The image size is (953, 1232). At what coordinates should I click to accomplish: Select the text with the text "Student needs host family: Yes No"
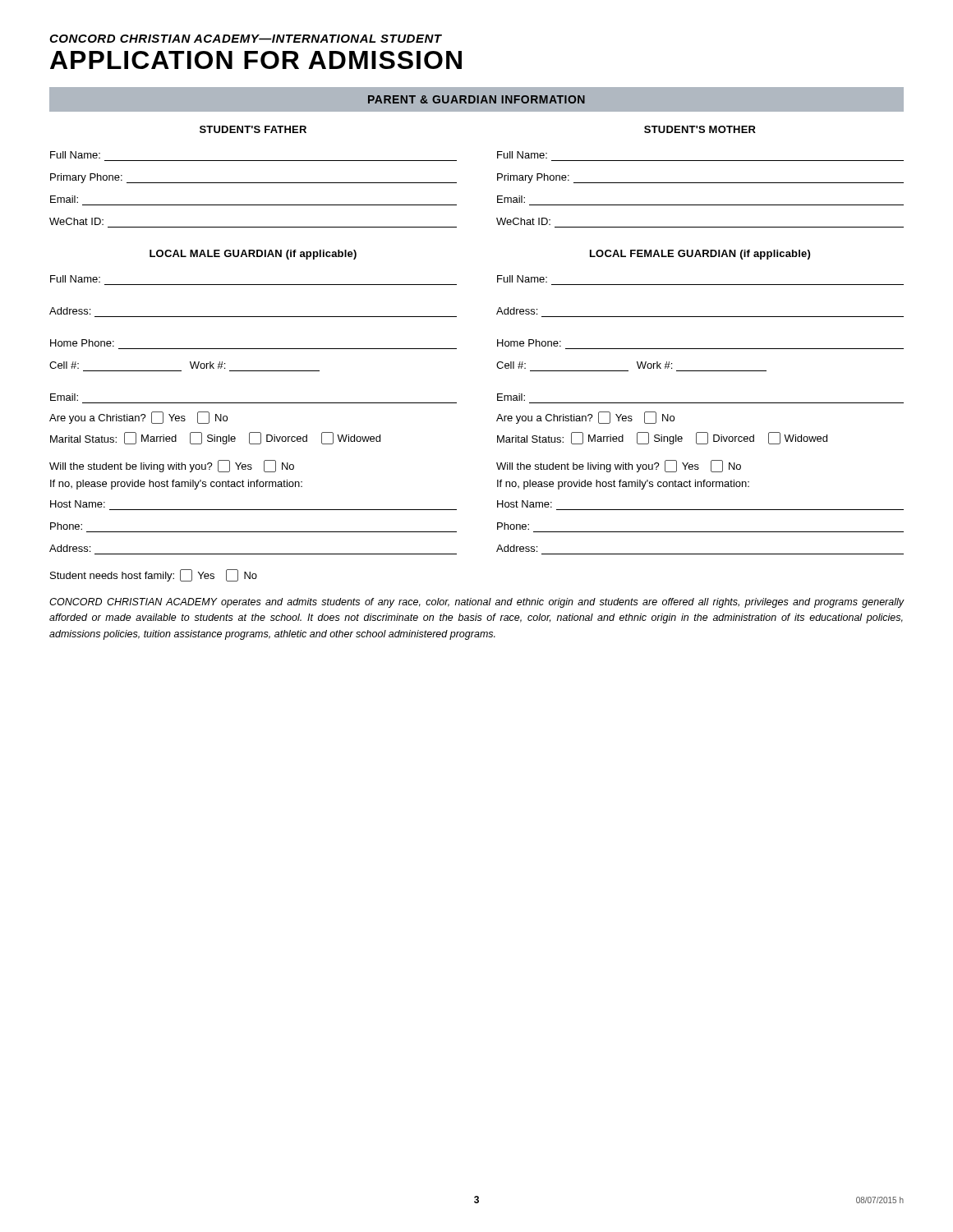coord(153,575)
